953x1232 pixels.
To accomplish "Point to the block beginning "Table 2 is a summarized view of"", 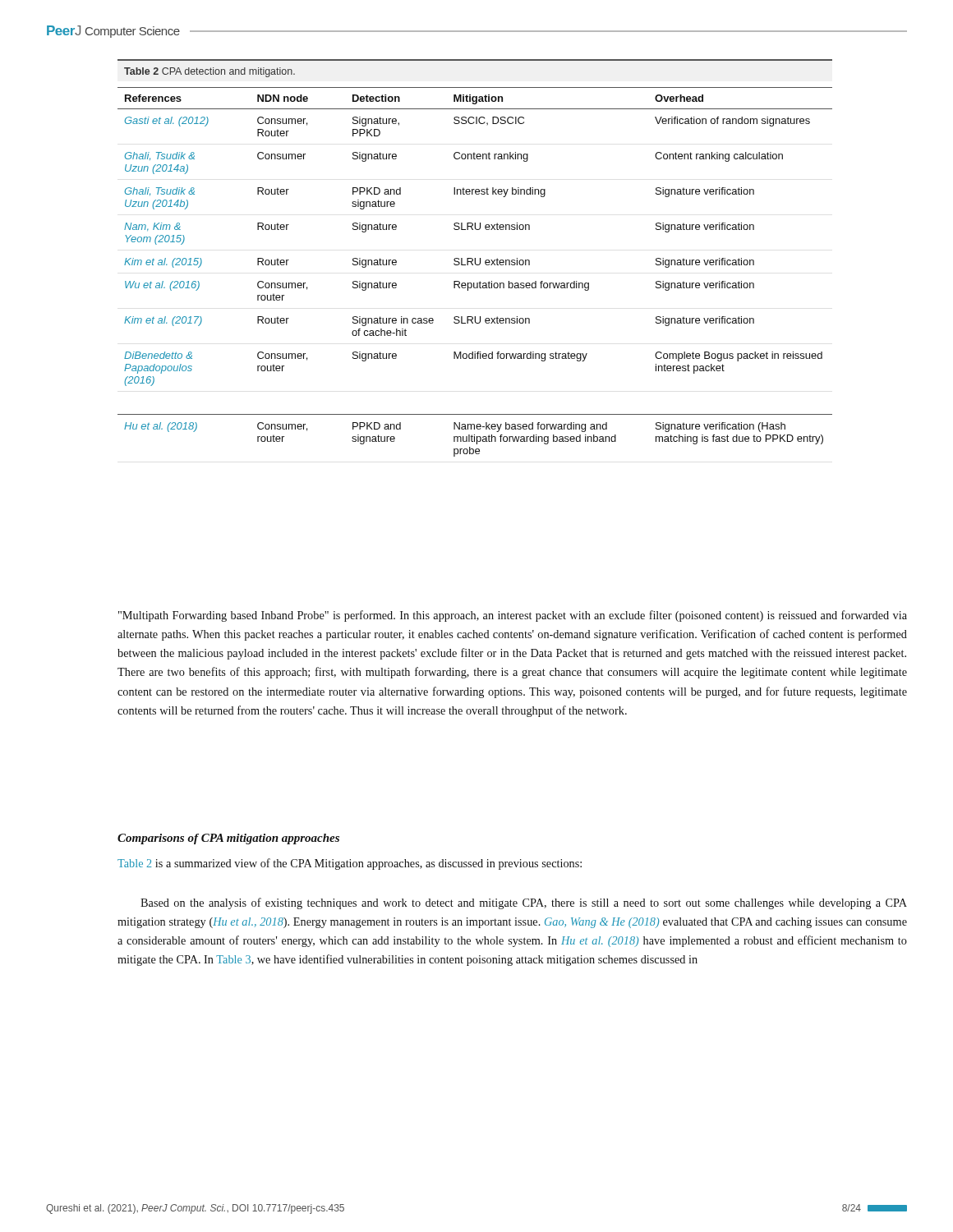I will coord(350,863).
